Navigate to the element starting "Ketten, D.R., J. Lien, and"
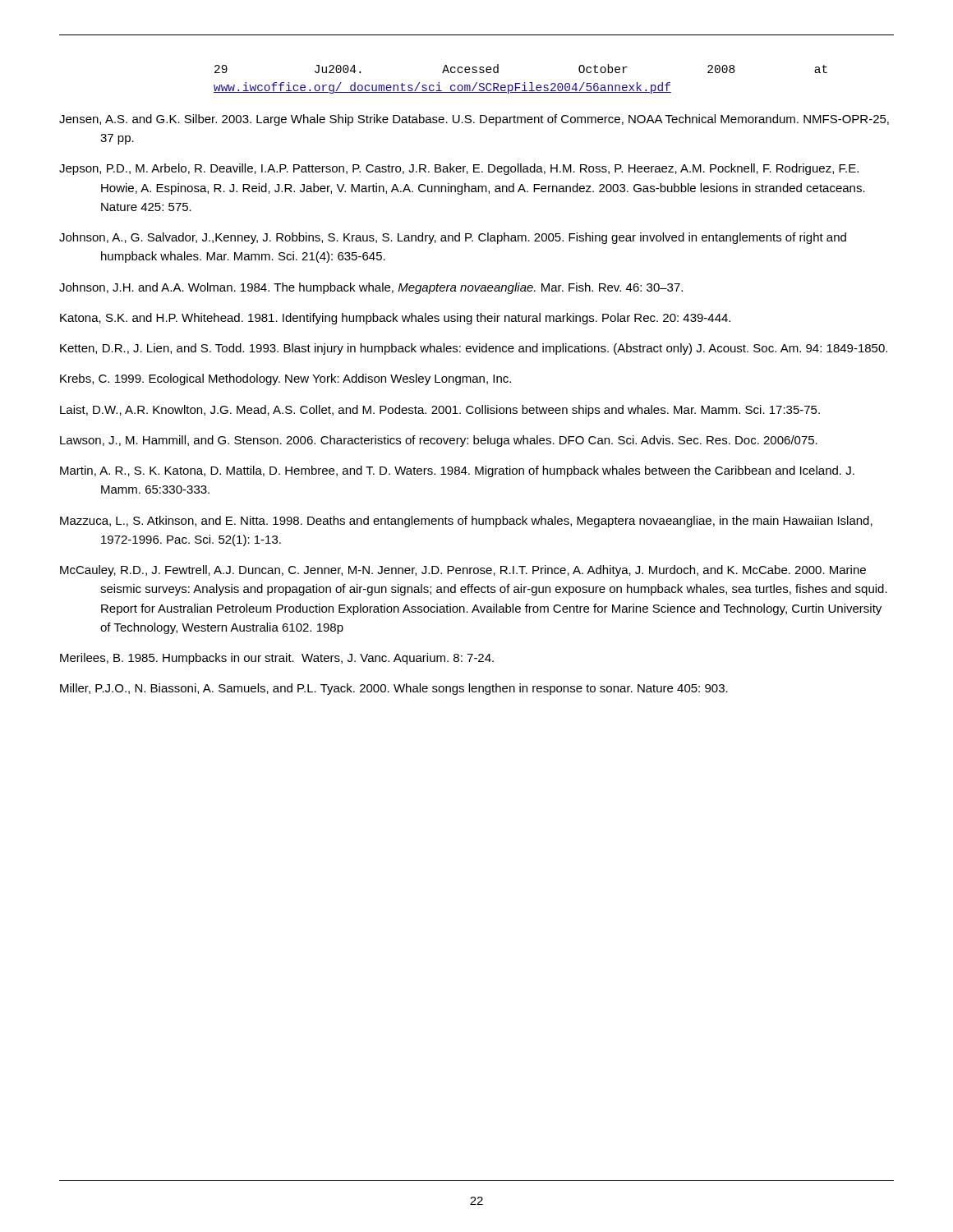 pyautogui.click(x=474, y=348)
